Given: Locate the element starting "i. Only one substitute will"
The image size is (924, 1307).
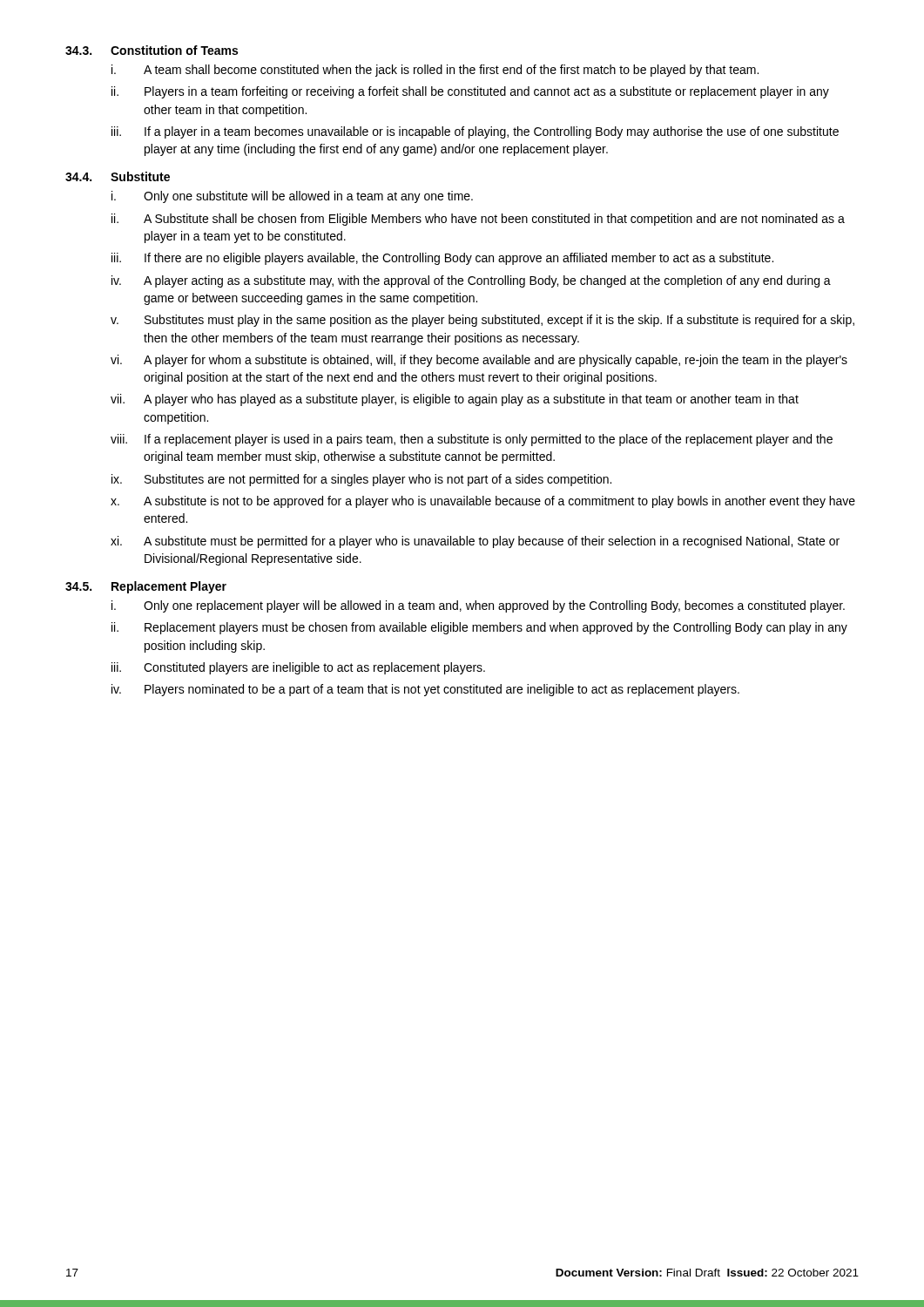Looking at the screenshot, I should 462,197.
